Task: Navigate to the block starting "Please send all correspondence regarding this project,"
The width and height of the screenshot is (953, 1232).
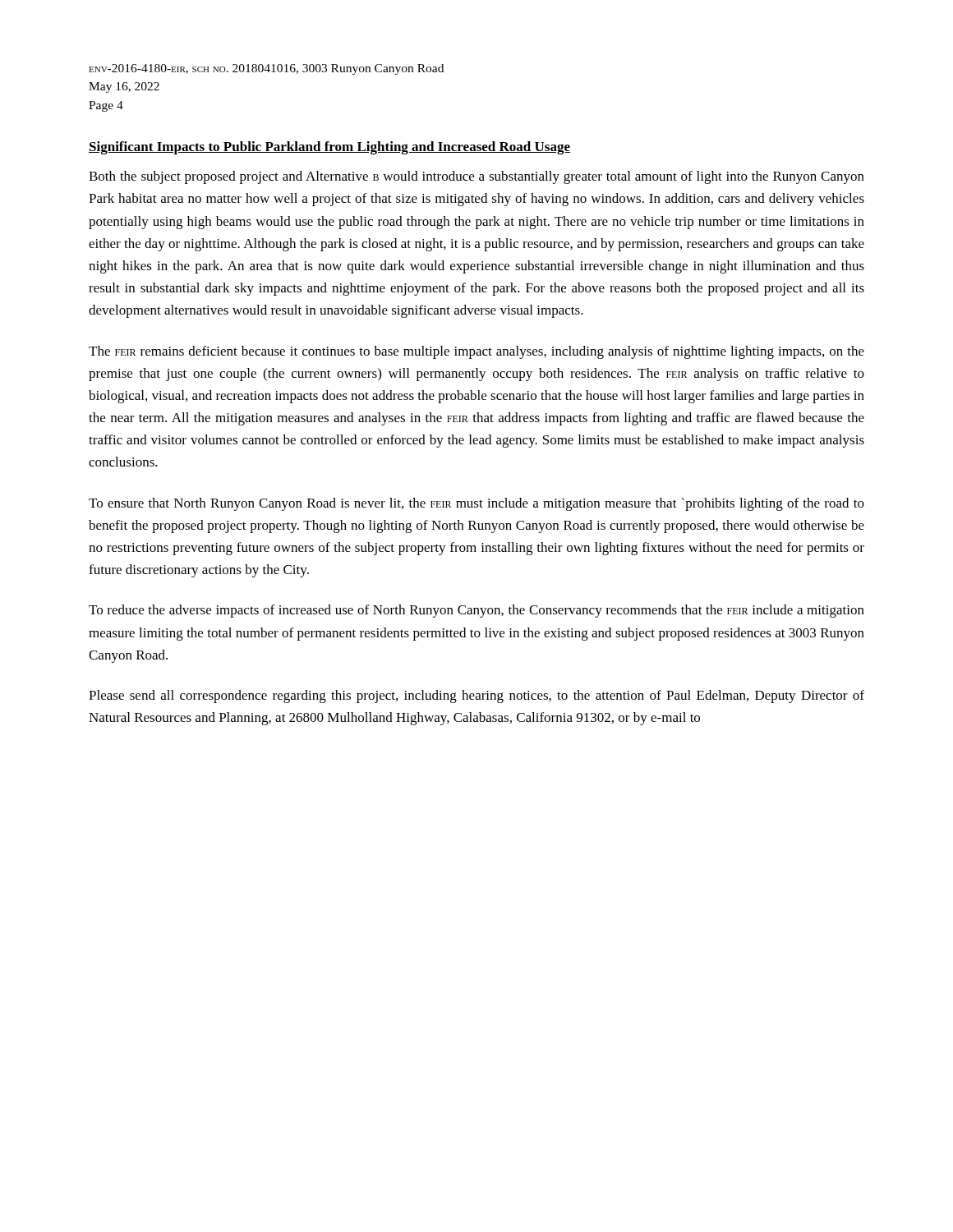Action: pos(476,706)
